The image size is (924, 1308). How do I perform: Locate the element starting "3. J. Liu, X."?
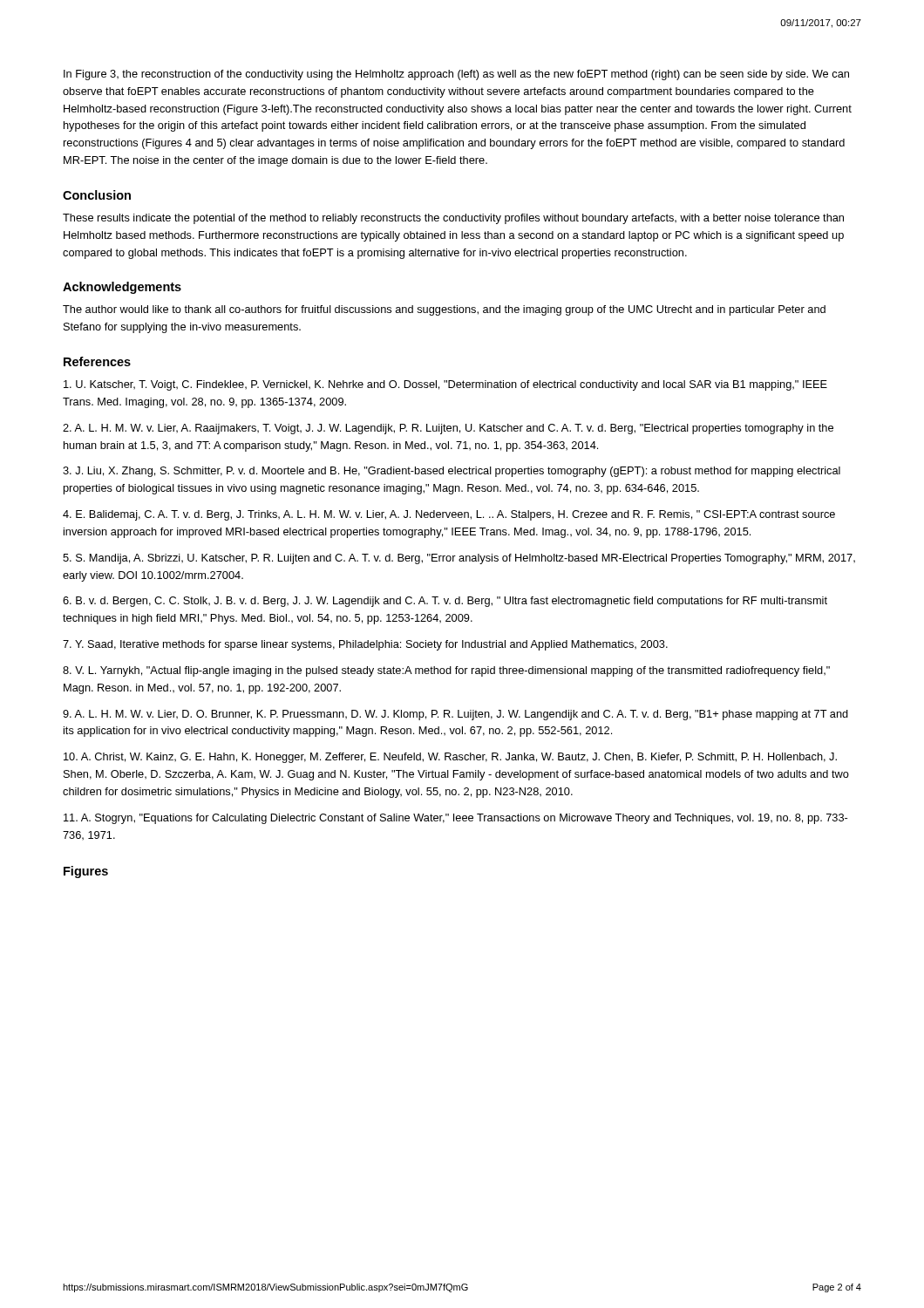coord(452,479)
